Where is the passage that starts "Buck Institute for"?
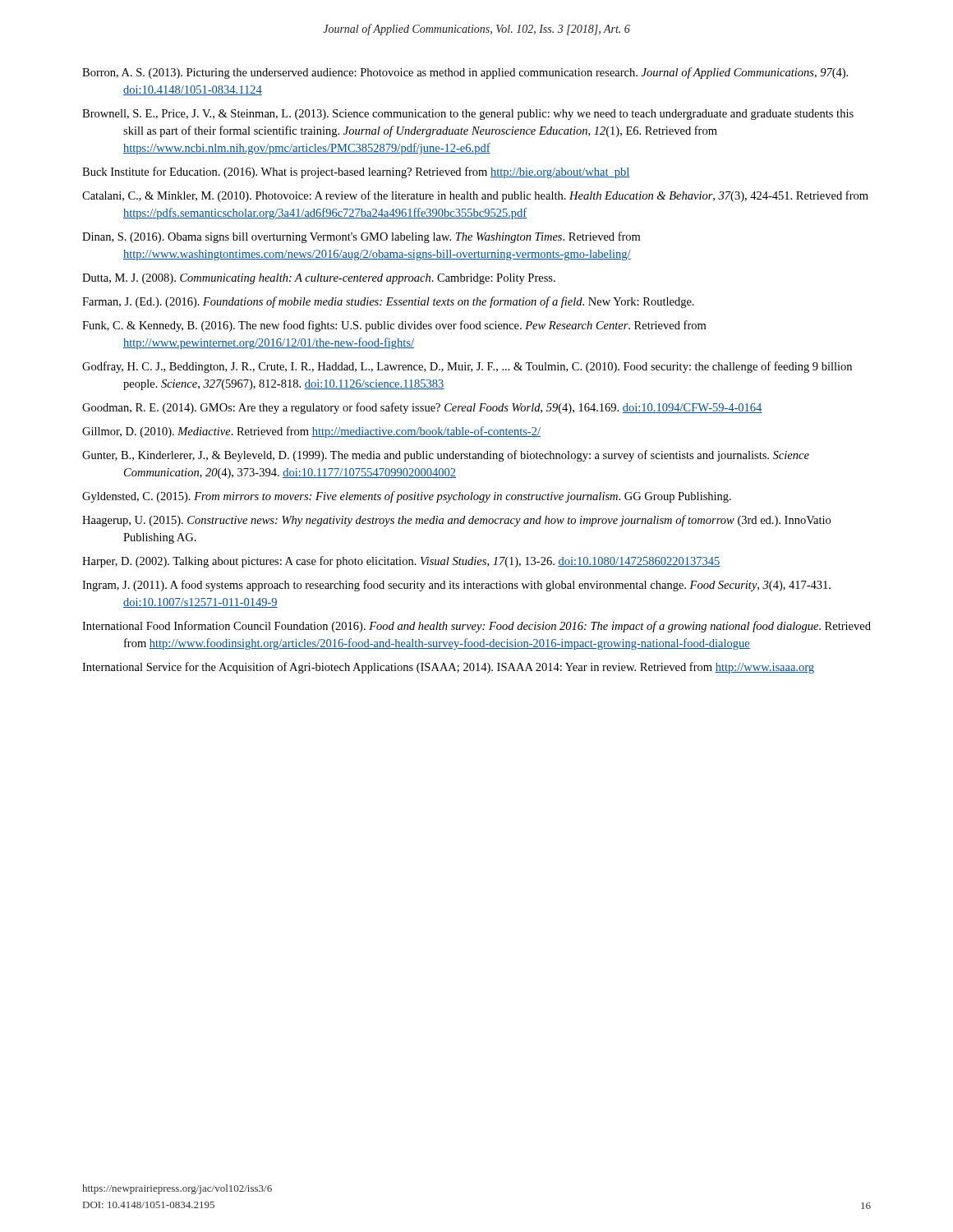The image size is (953, 1232). pyautogui.click(x=356, y=172)
